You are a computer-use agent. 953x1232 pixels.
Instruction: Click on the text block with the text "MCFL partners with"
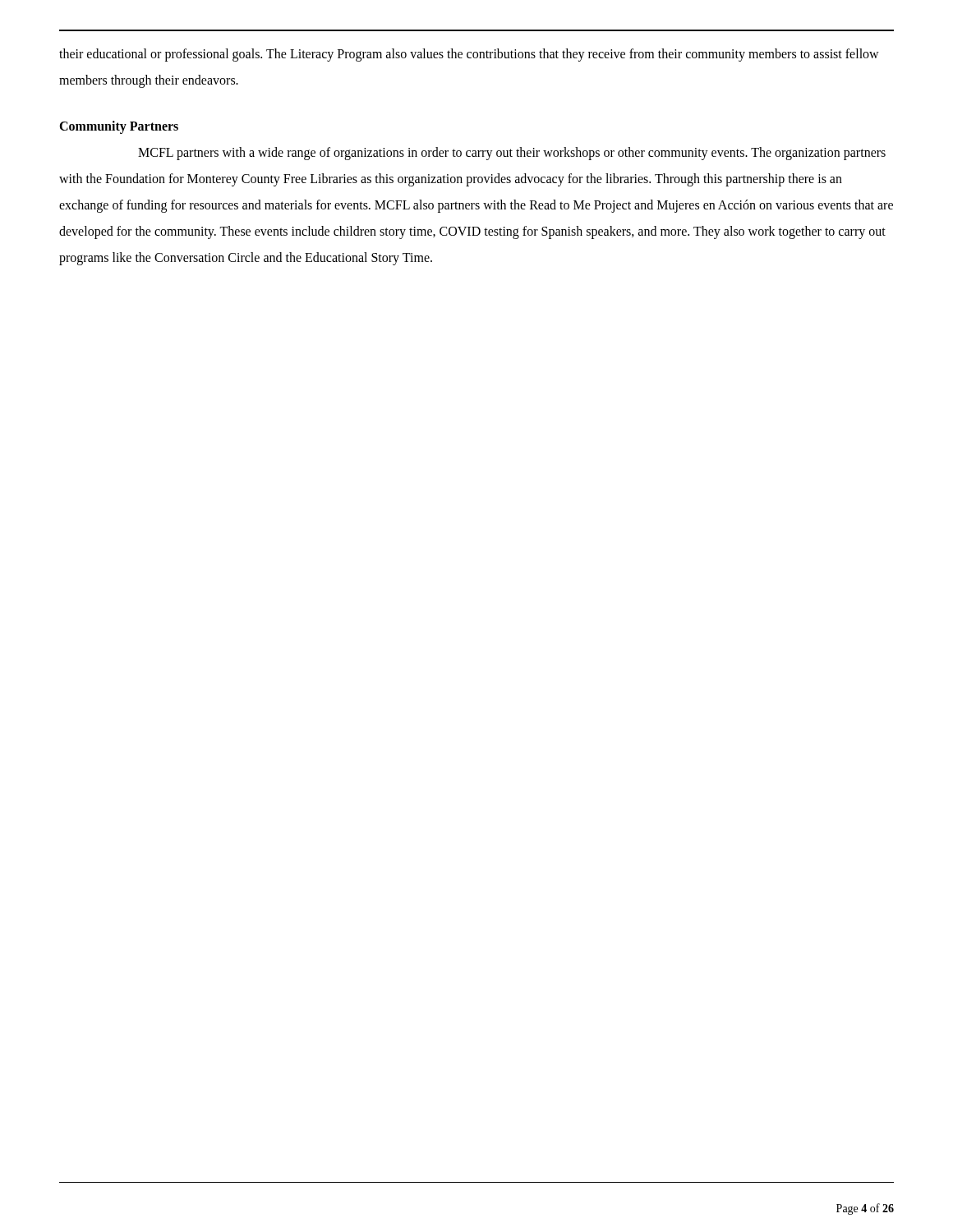[476, 205]
